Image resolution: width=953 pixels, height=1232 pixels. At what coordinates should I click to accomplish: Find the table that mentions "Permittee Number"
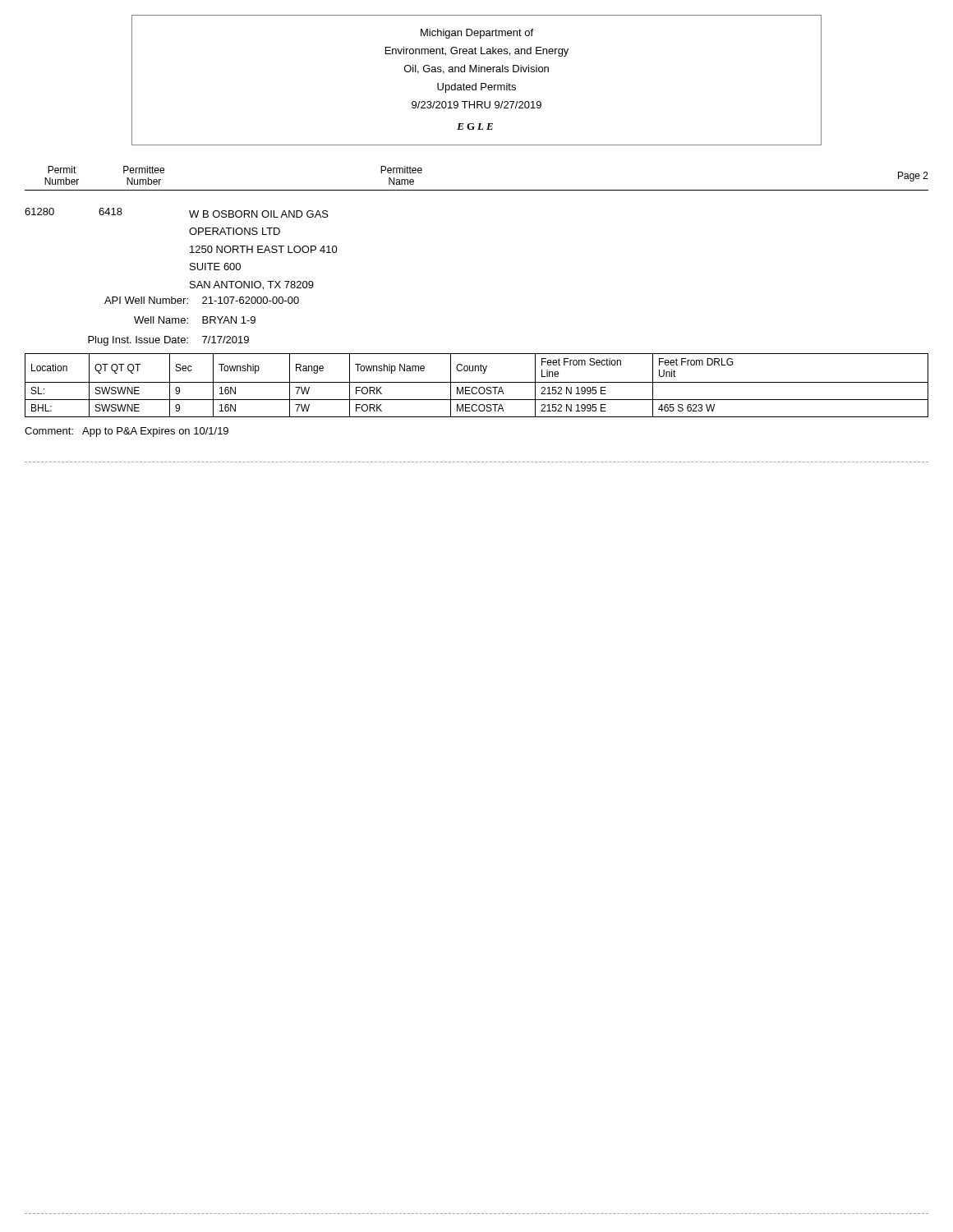pyautogui.click(x=476, y=229)
